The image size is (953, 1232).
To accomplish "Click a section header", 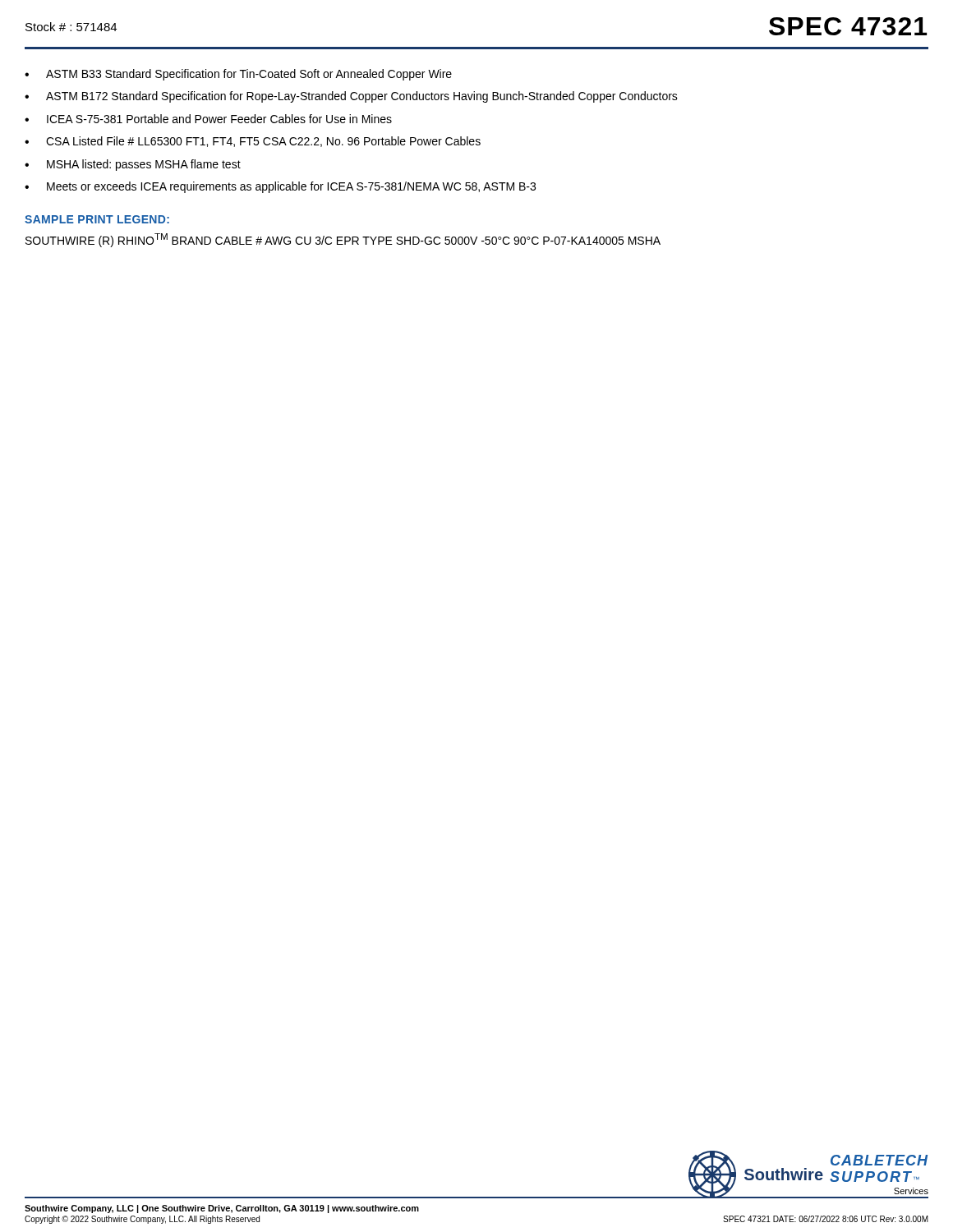I will [x=97, y=220].
